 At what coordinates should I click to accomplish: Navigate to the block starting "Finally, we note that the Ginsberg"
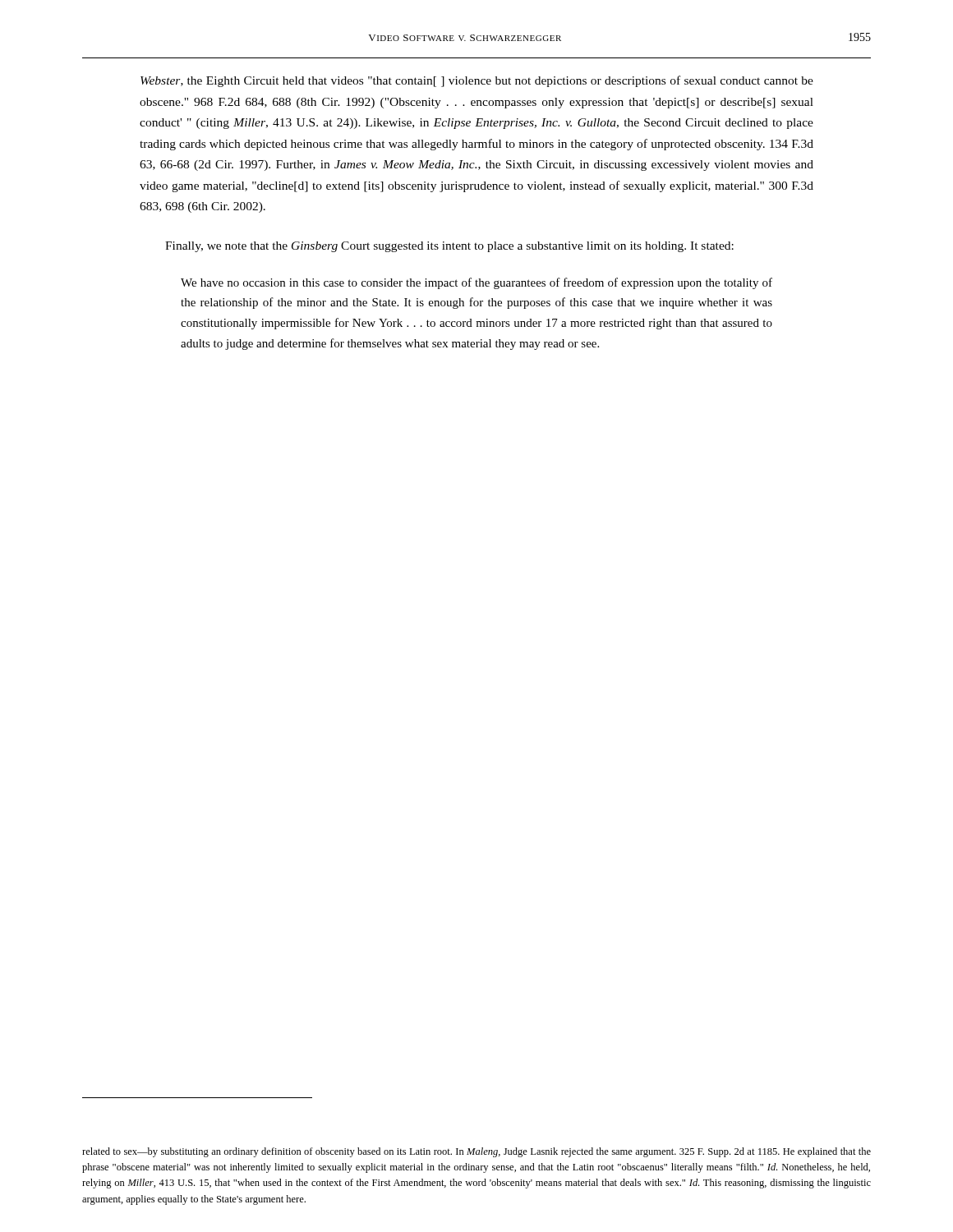coord(450,245)
